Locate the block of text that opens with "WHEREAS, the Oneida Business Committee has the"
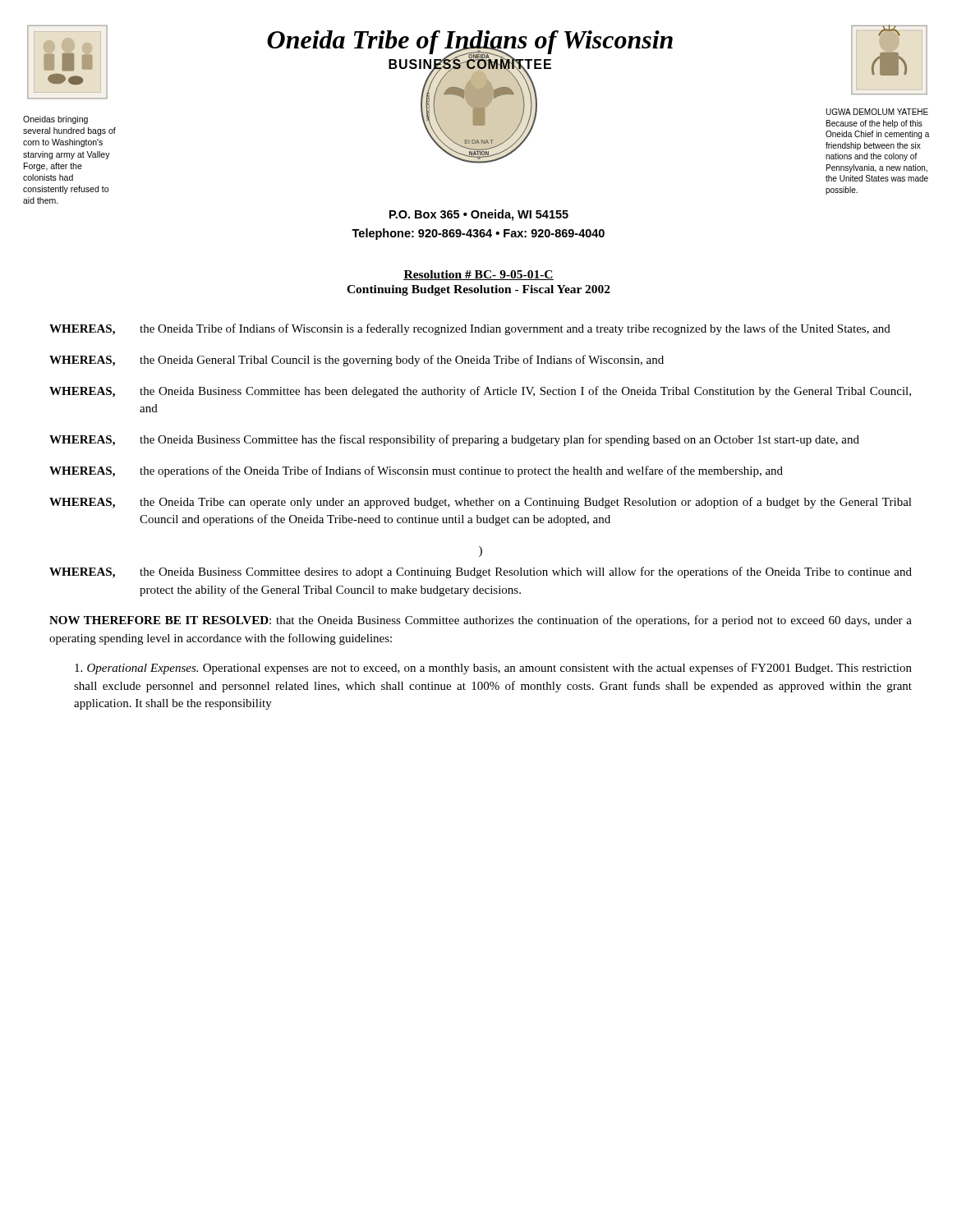The width and height of the screenshot is (957, 1232). click(481, 440)
